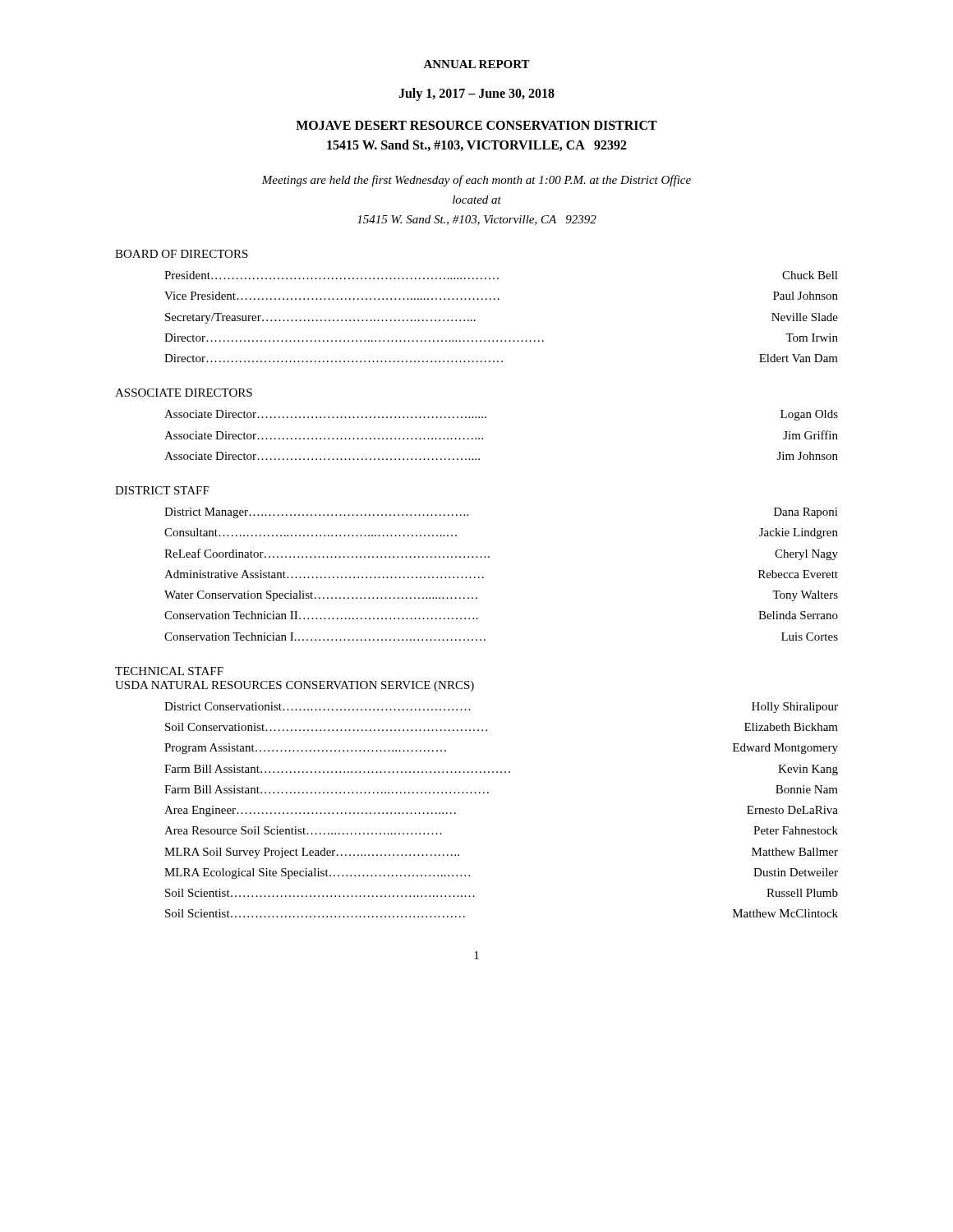Locate the block of text that opens with "ReLeaf Coordinator………………………………………………. Cheryl"
This screenshot has width=953, height=1232.
(x=213, y=554)
